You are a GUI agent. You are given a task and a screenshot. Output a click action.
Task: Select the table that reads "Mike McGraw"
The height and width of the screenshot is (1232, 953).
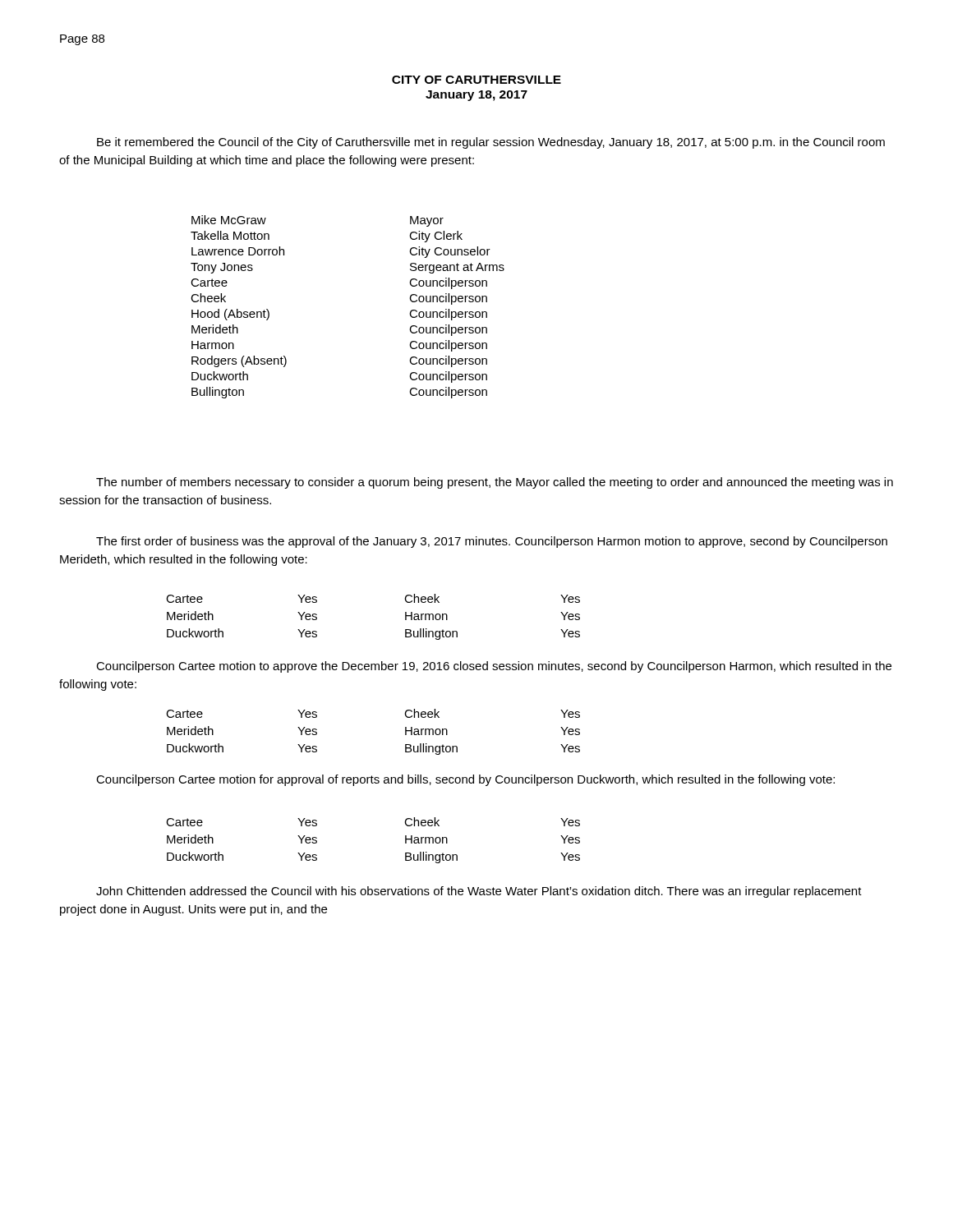[x=476, y=306]
